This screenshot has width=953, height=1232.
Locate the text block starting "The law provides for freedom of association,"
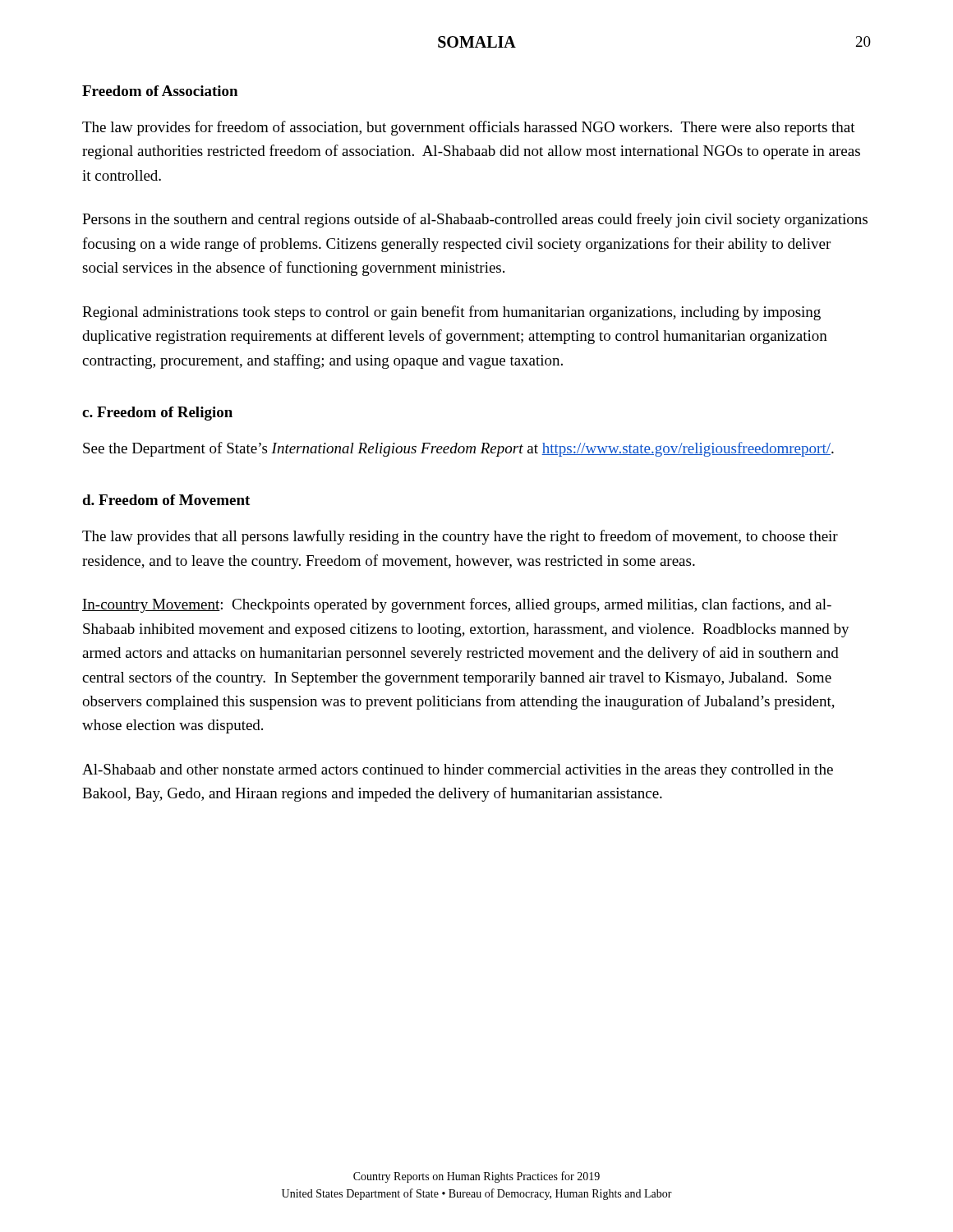471,151
